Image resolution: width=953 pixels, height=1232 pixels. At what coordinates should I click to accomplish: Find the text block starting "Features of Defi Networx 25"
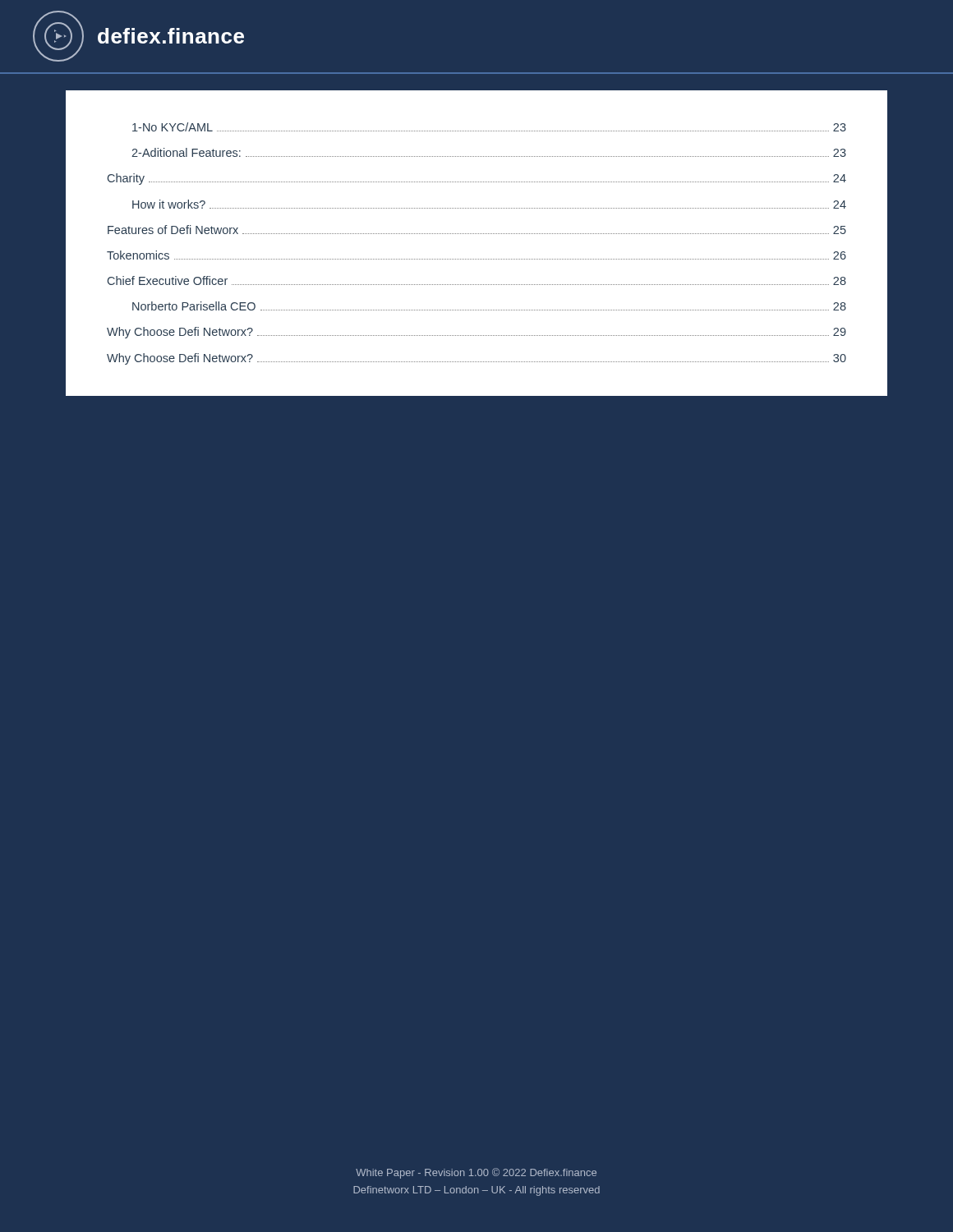click(x=476, y=230)
